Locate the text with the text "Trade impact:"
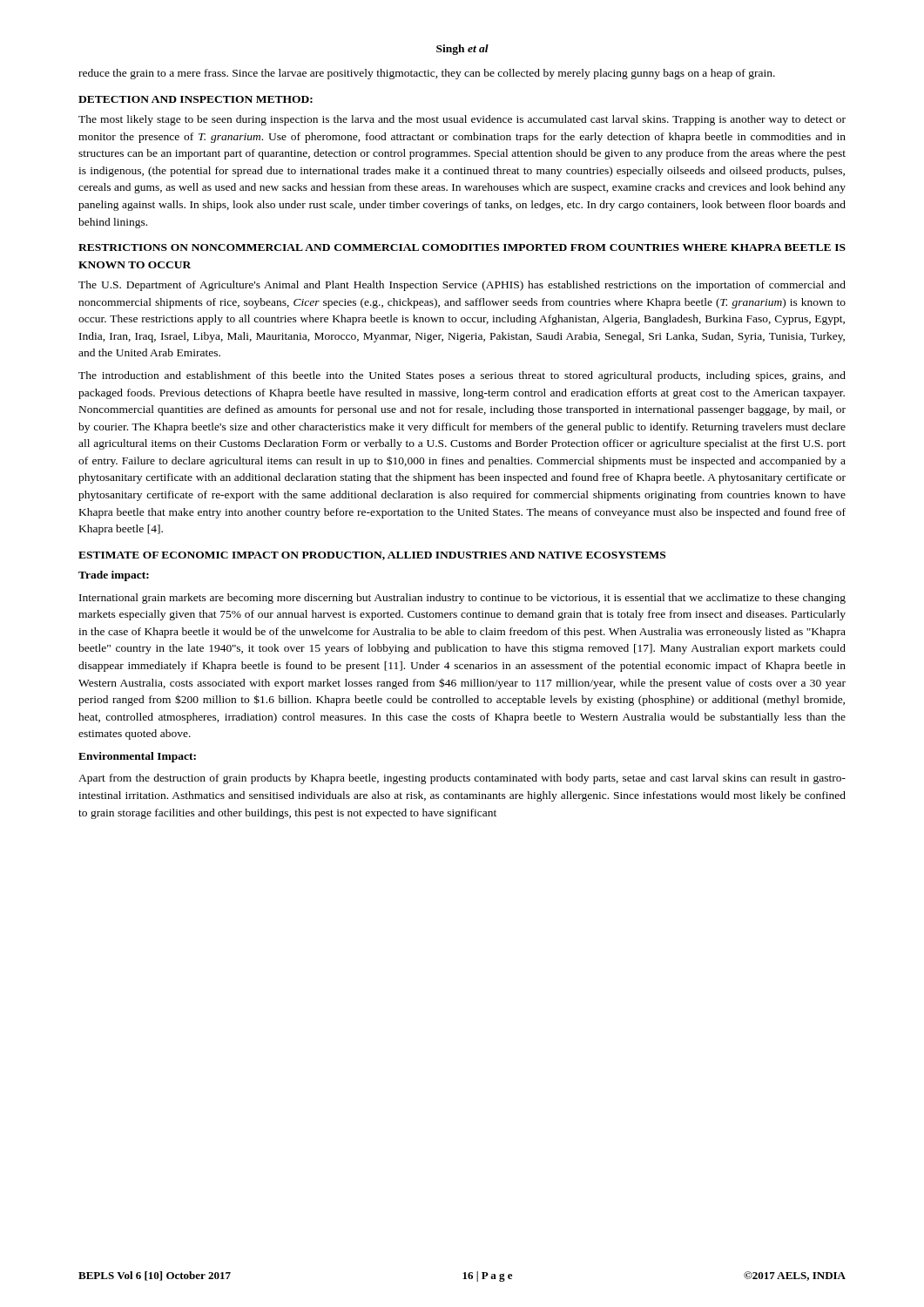 (114, 576)
